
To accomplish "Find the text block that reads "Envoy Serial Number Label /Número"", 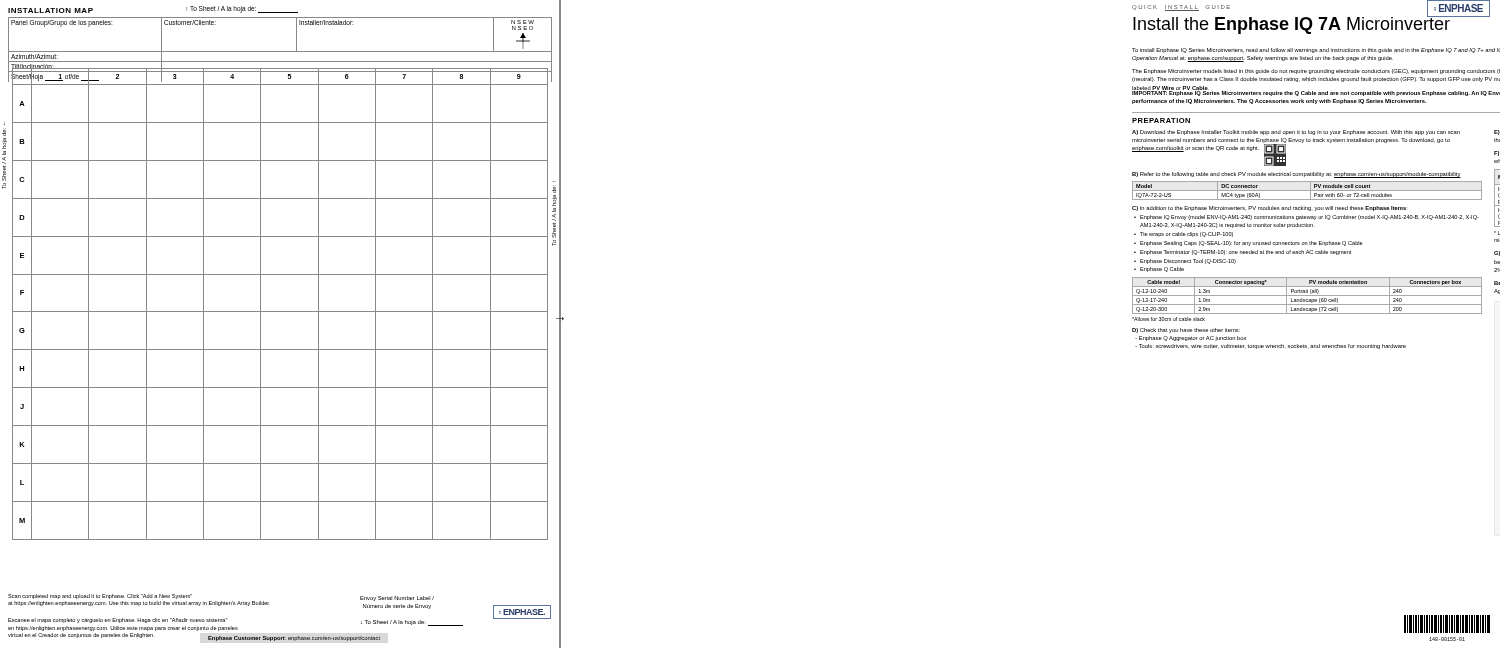I will tap(397, 602).
